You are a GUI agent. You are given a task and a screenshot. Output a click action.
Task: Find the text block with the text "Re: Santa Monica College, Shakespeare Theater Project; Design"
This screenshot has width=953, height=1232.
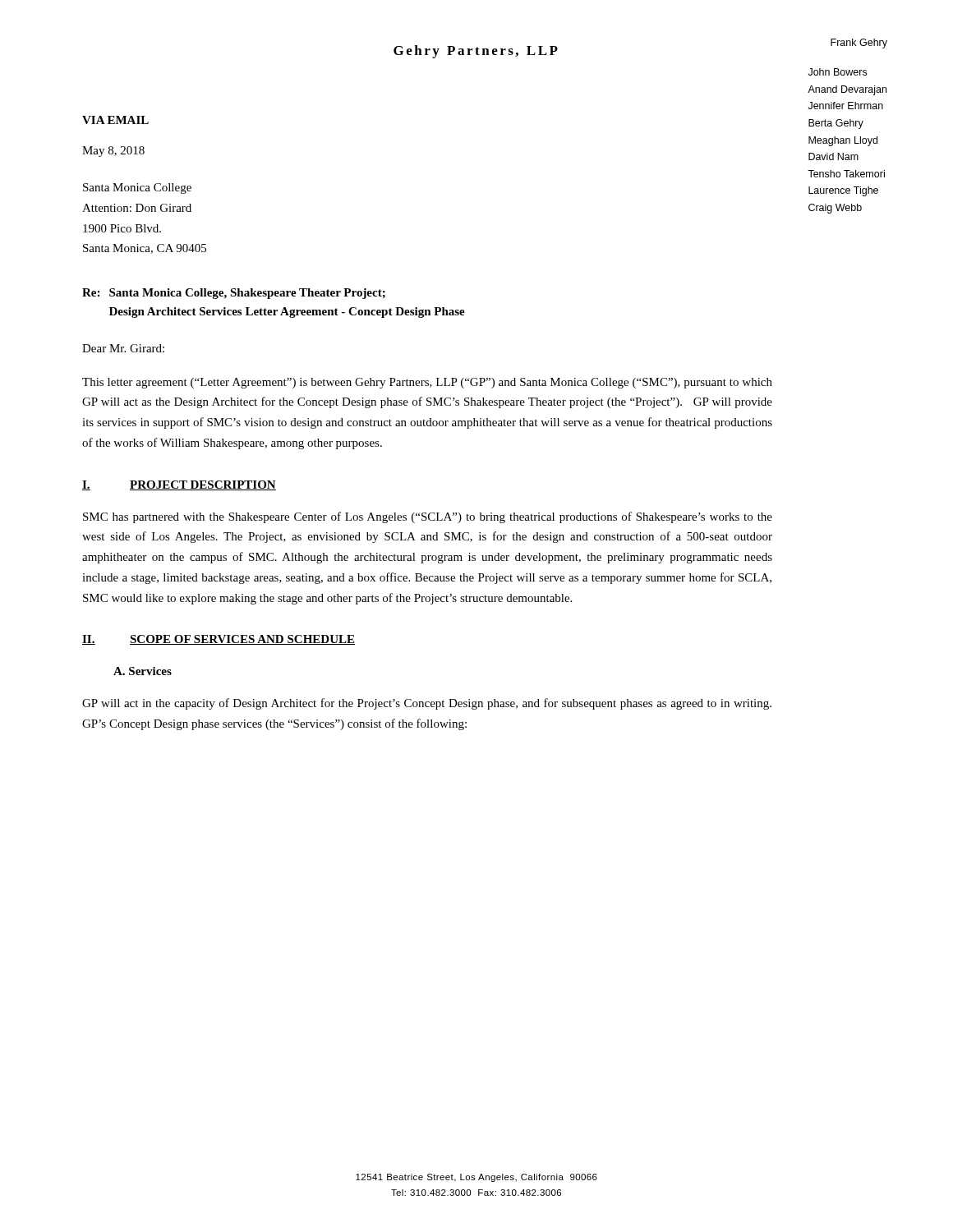[273, 302]
